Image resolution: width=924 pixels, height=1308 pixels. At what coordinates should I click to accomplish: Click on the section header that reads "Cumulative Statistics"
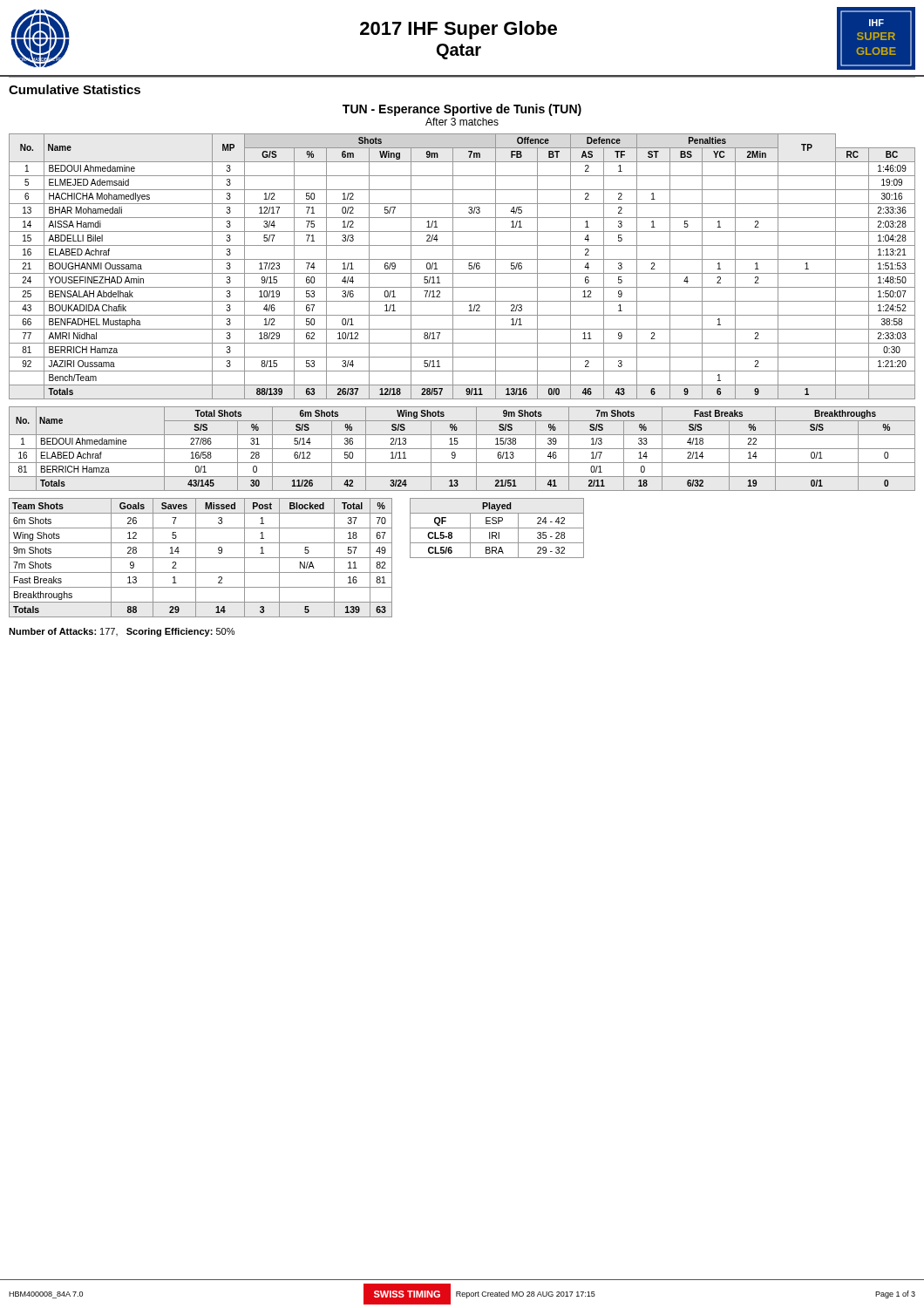[75, 89]
